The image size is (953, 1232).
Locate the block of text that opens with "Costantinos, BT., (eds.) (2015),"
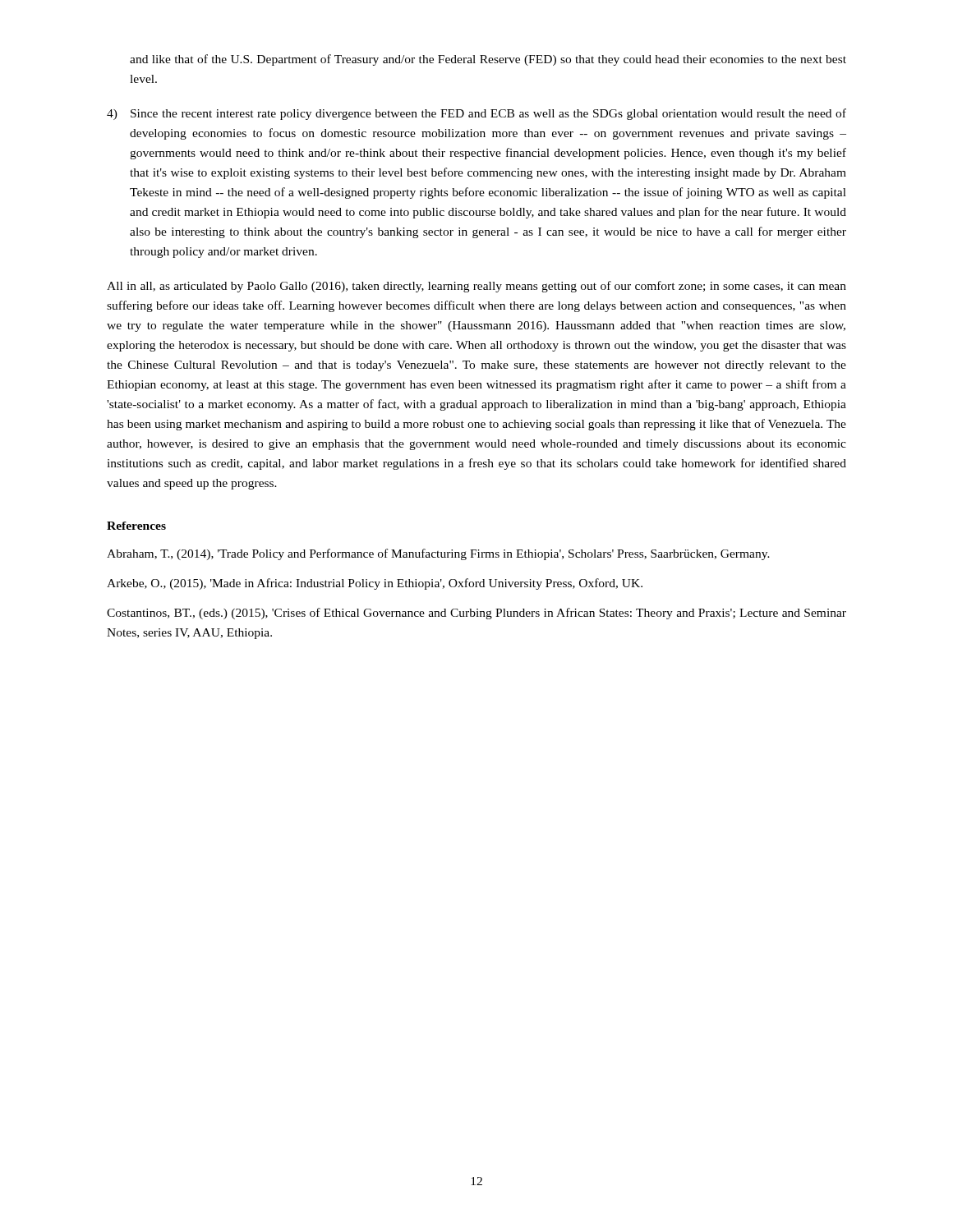(476, 623)
